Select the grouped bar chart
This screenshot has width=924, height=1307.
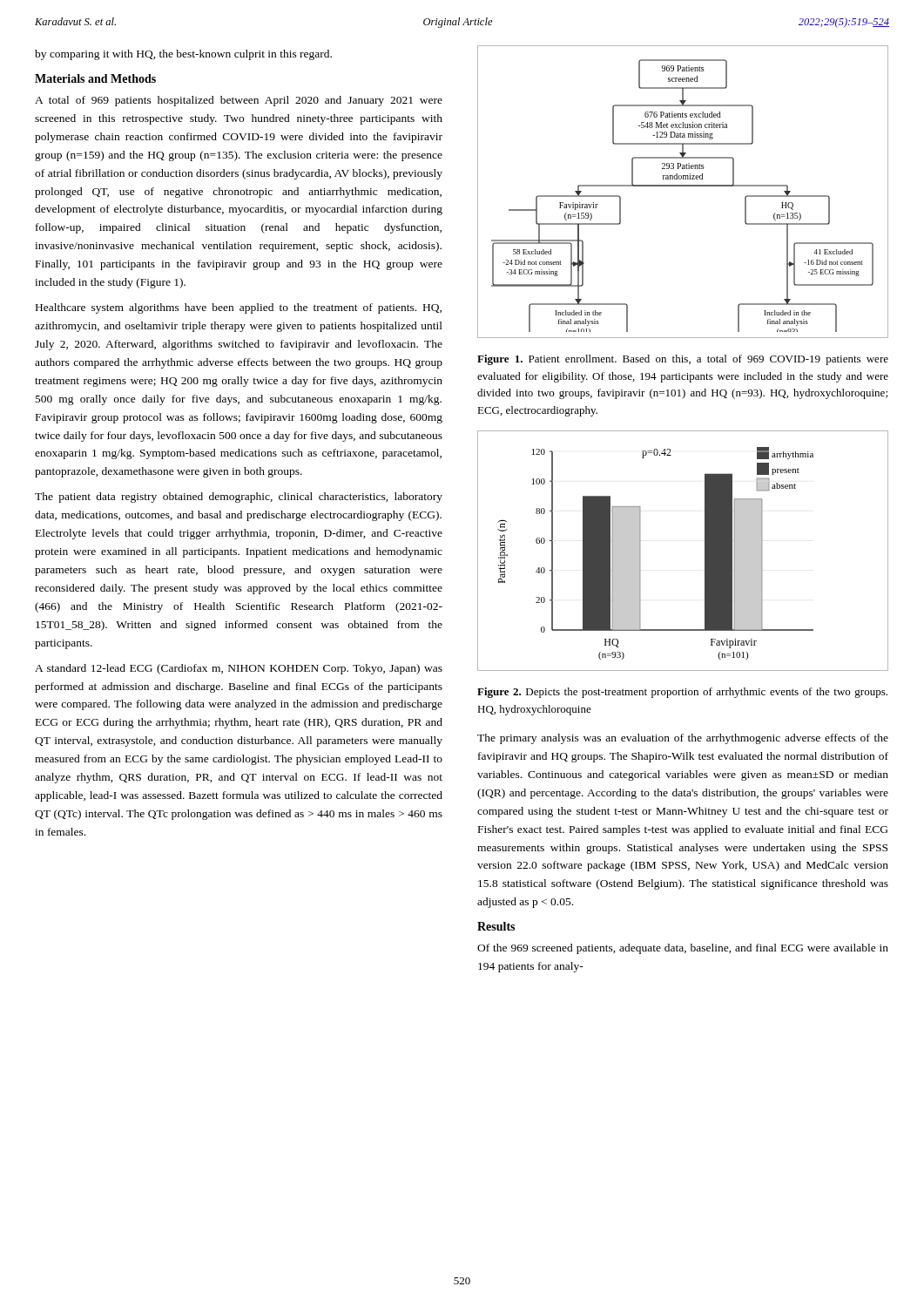683,554
